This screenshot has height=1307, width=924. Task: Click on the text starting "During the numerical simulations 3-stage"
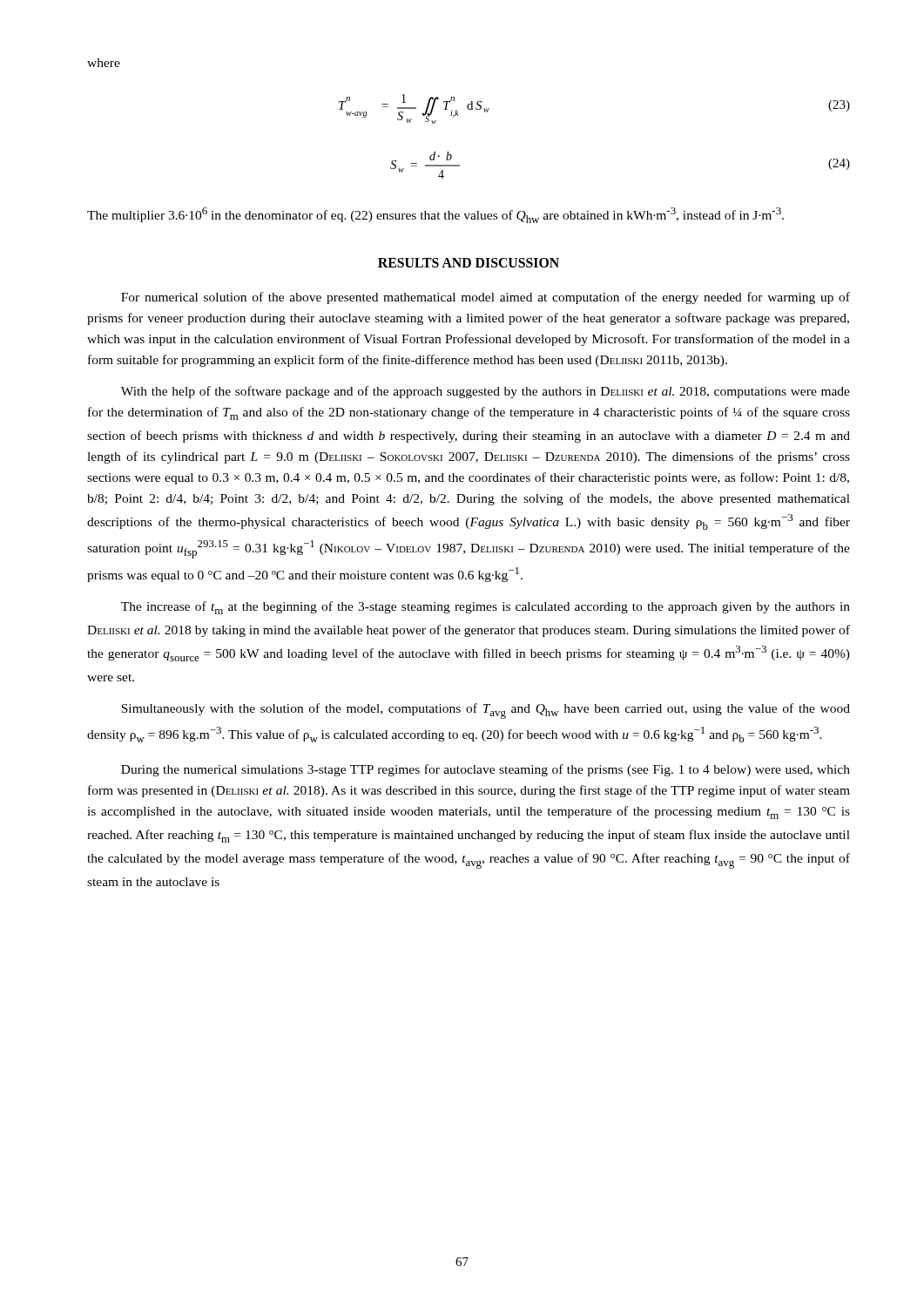click(469, 825)
